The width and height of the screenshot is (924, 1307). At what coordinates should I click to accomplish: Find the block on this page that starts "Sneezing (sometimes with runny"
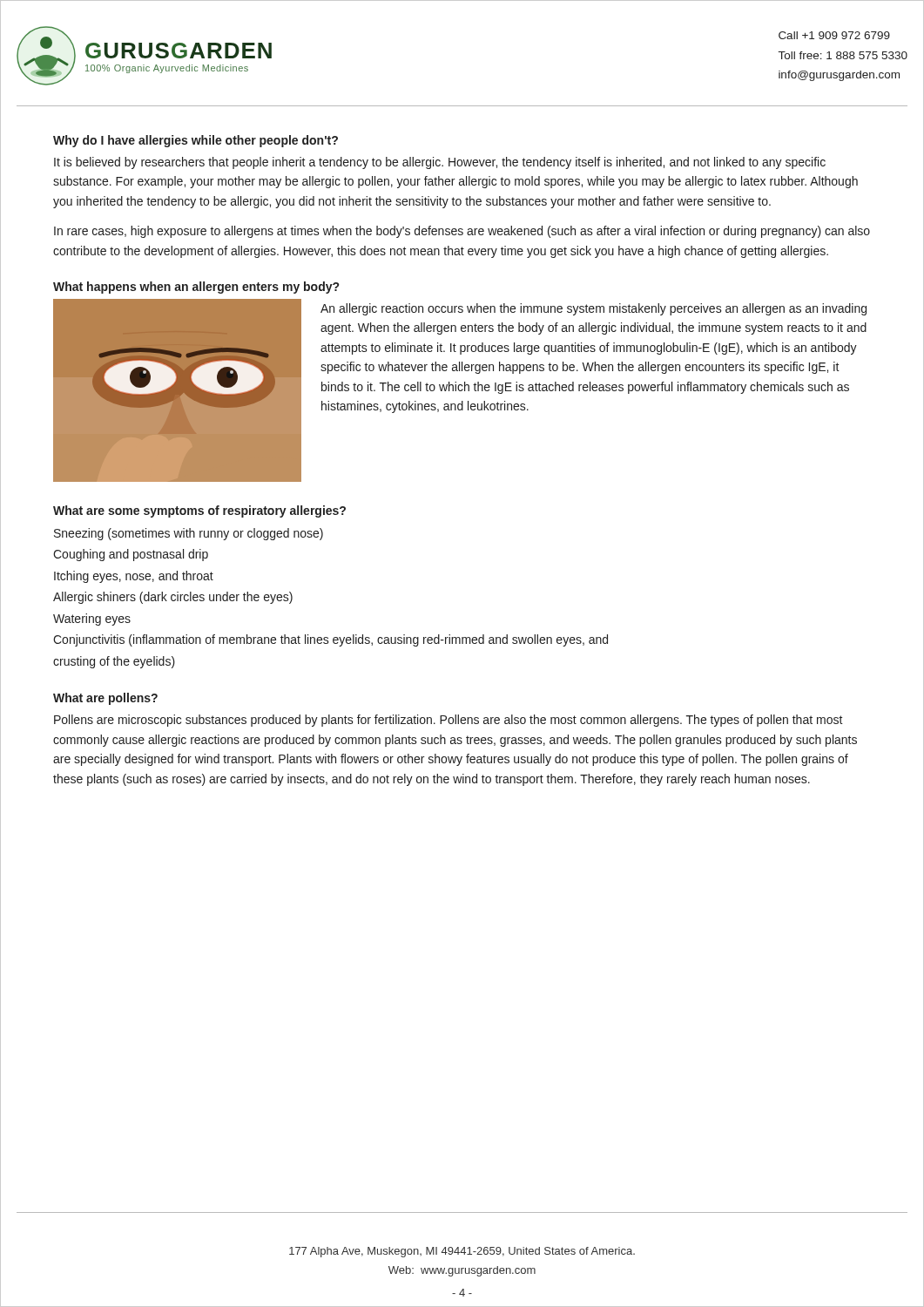(x=188, y=533)
